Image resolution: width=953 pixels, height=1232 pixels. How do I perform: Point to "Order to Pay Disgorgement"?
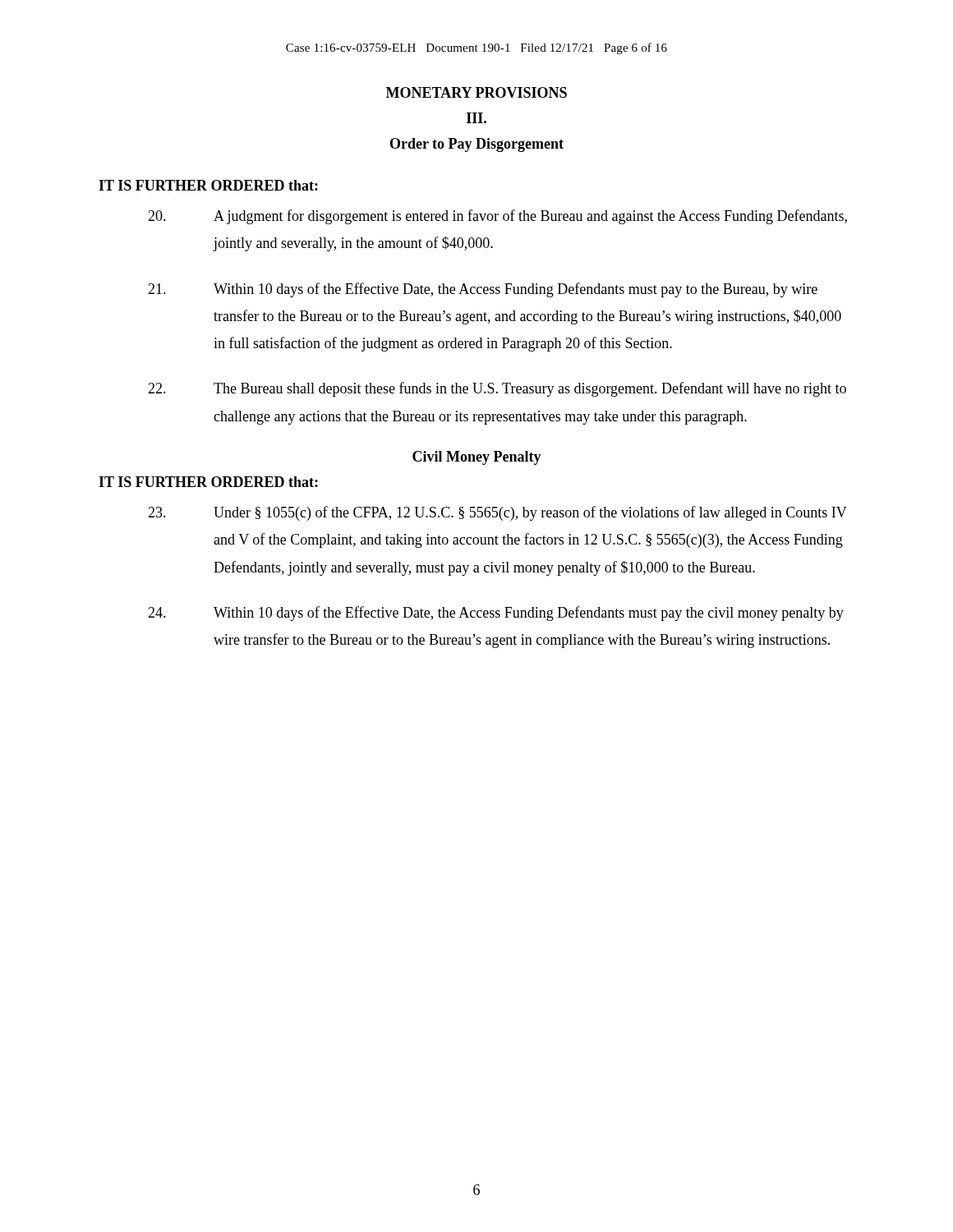pos(476,144)
